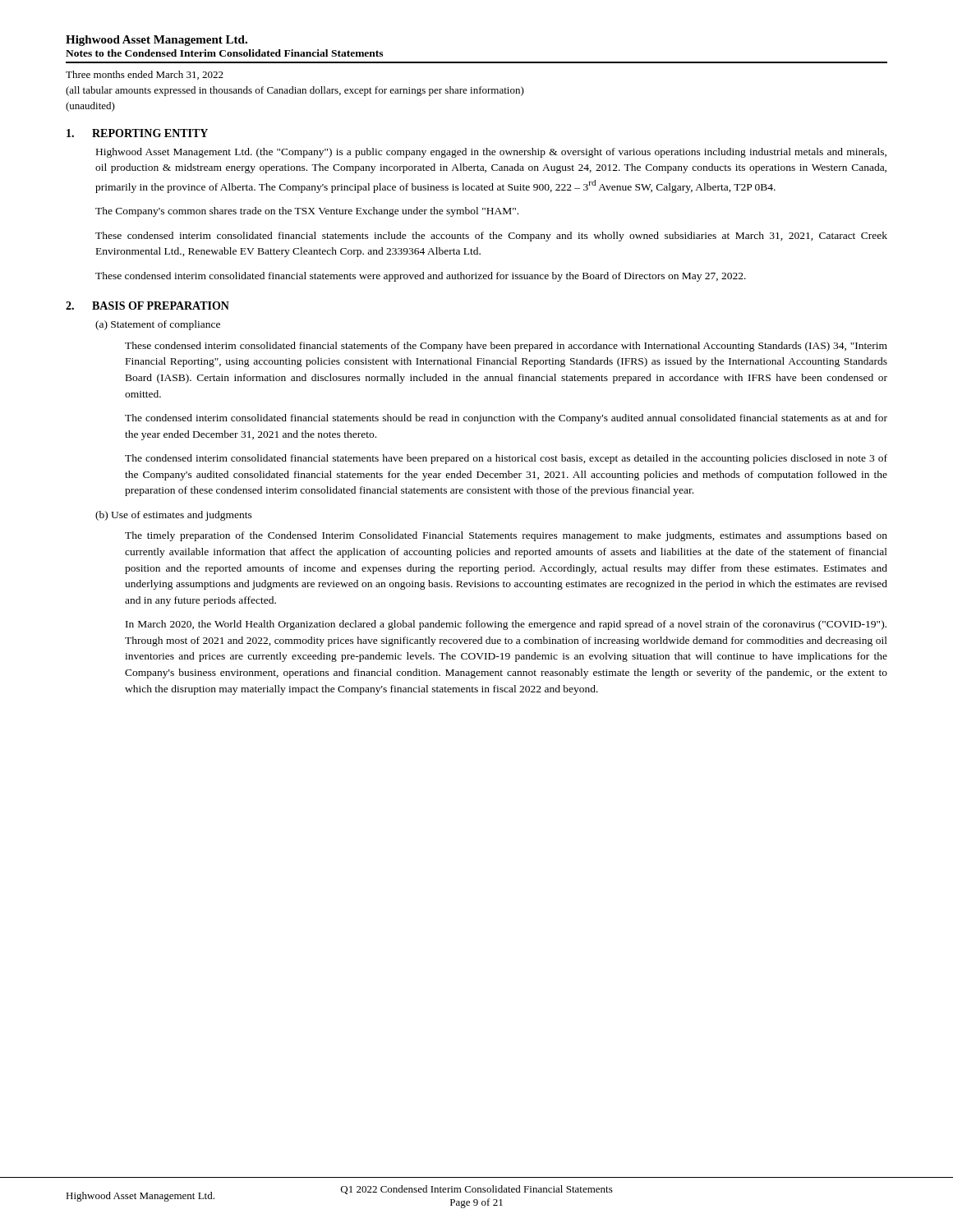
Task: Click on the passage starting "These condensed interim consolidated financial statements include"
Action: pyautogui.click(x=491, y=243)
